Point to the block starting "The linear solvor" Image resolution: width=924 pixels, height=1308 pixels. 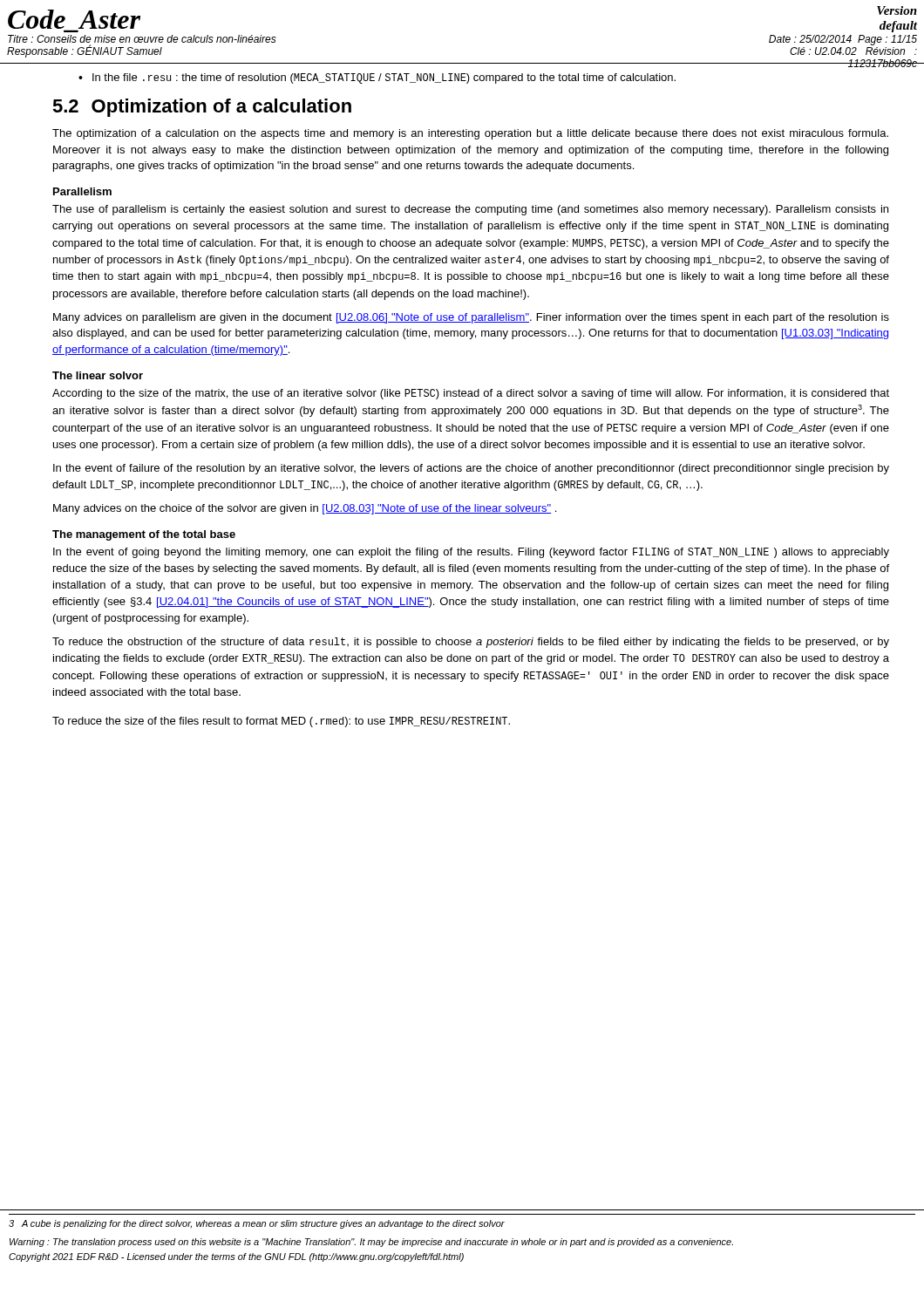pos(98,376)
